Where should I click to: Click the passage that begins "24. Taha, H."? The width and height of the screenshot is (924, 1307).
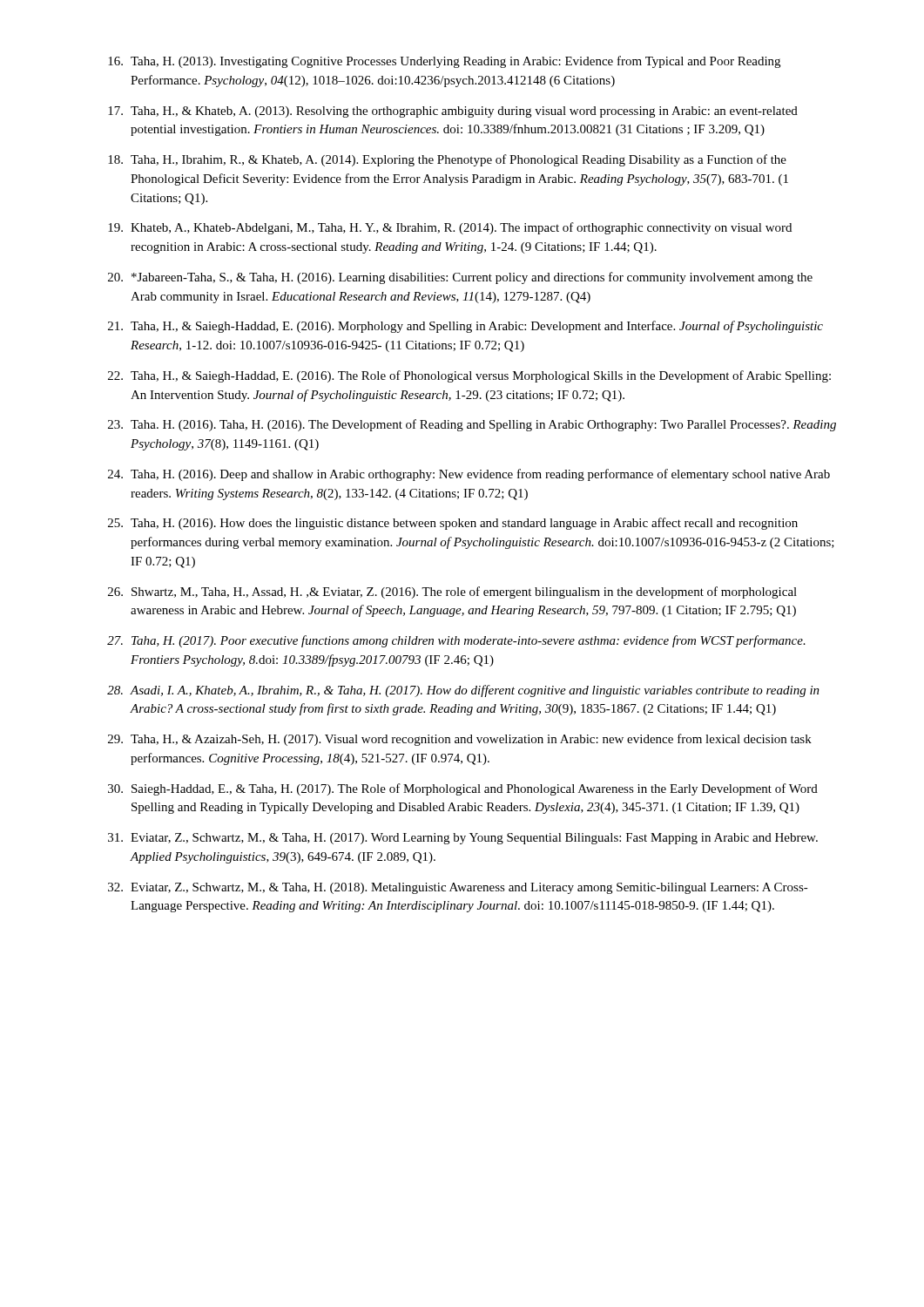pyautogui.click(x=462, y=484)
